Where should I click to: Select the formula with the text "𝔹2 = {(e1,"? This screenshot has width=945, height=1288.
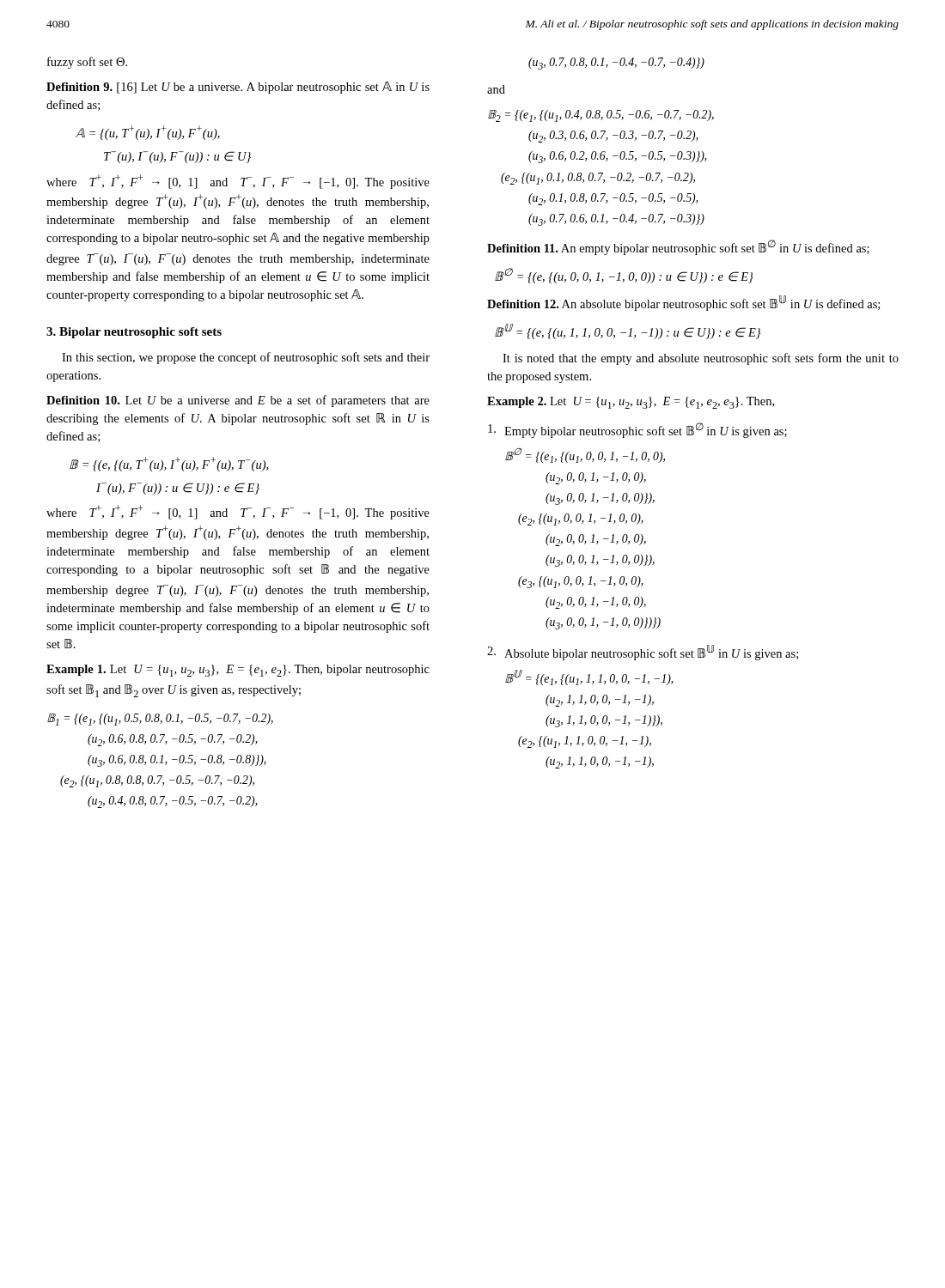pyautogui.click(x=693, y=168)
